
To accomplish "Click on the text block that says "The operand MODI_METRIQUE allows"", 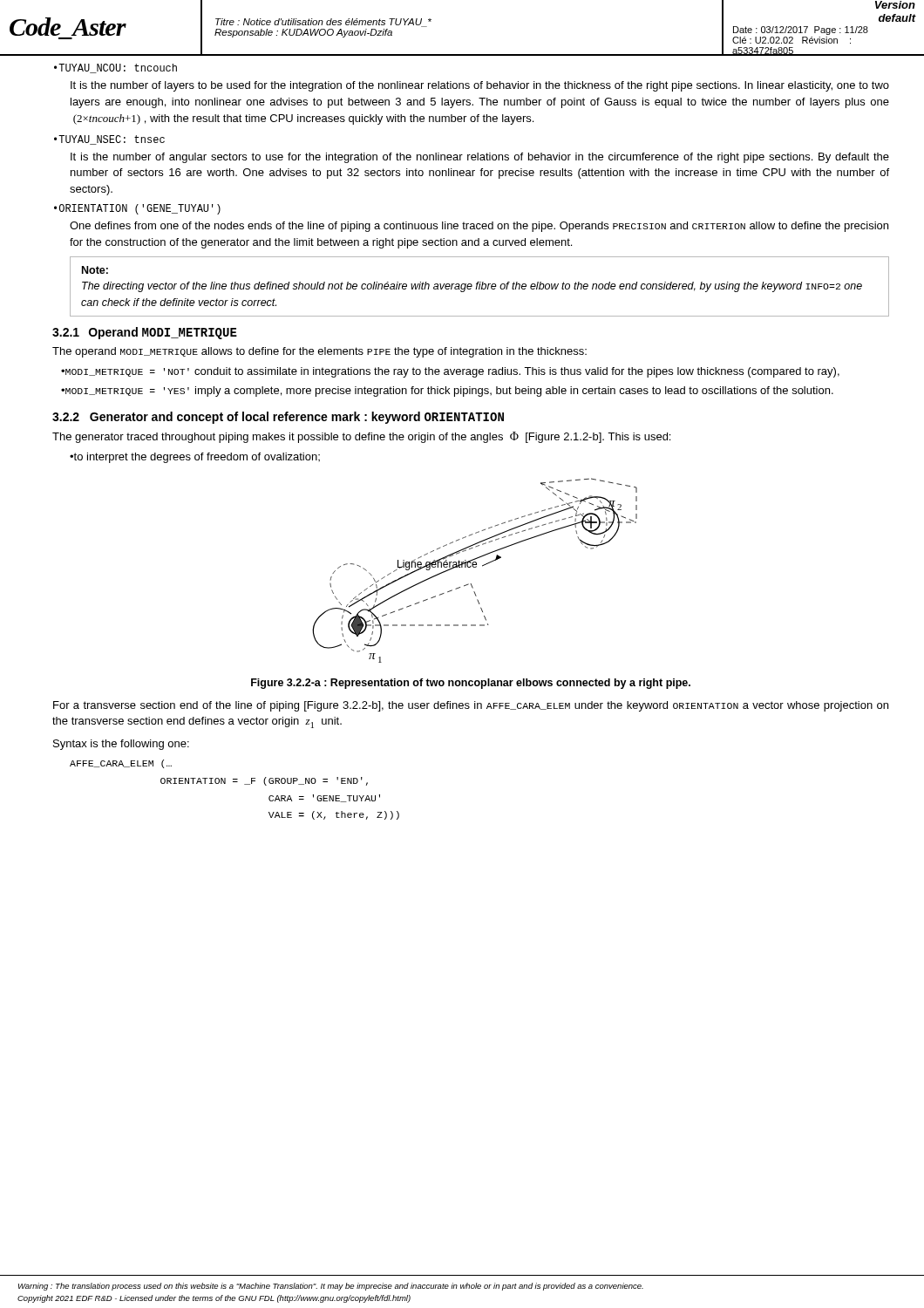I will tap(471, 351).
